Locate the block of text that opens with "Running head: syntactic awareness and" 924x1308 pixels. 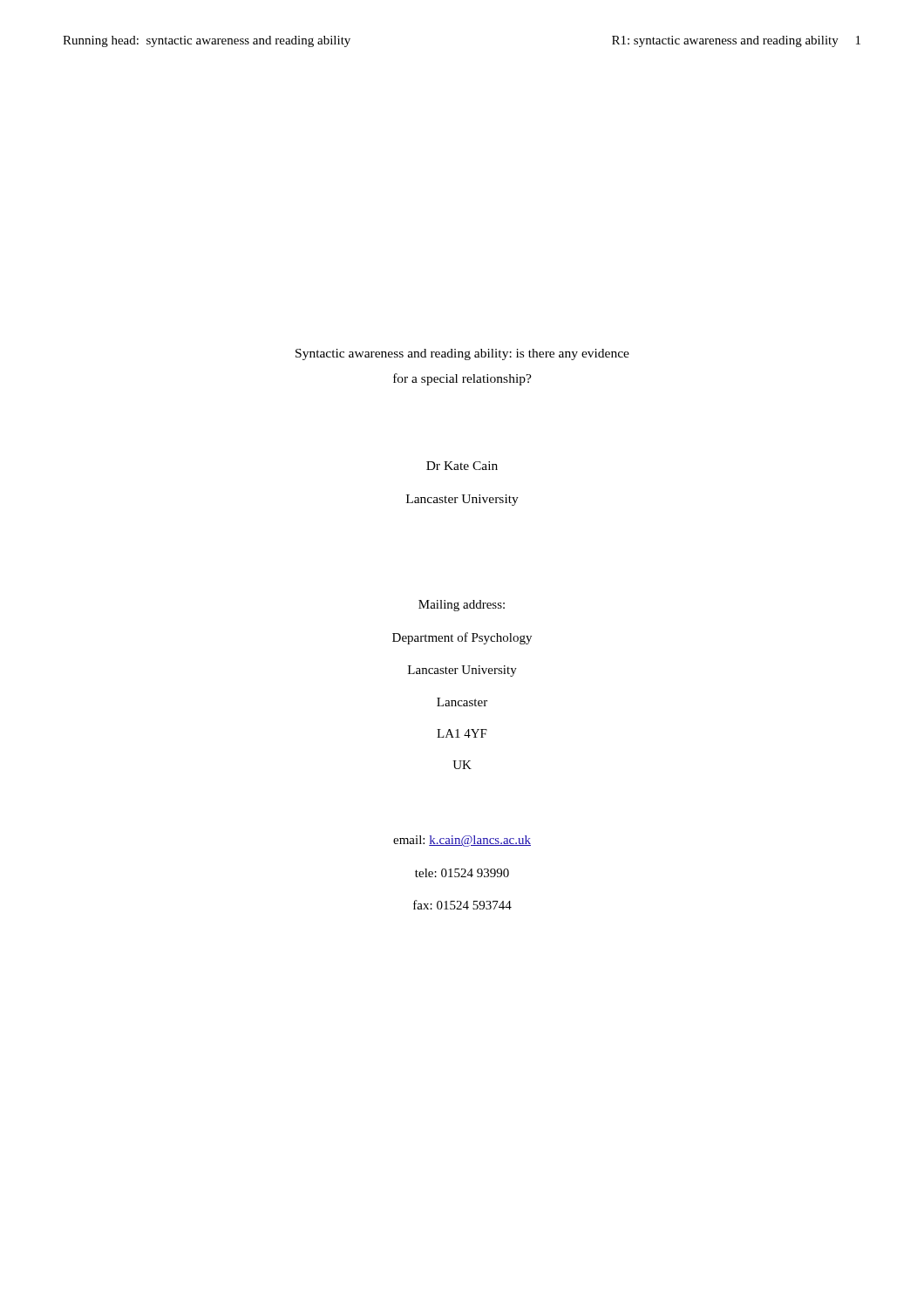207,40
